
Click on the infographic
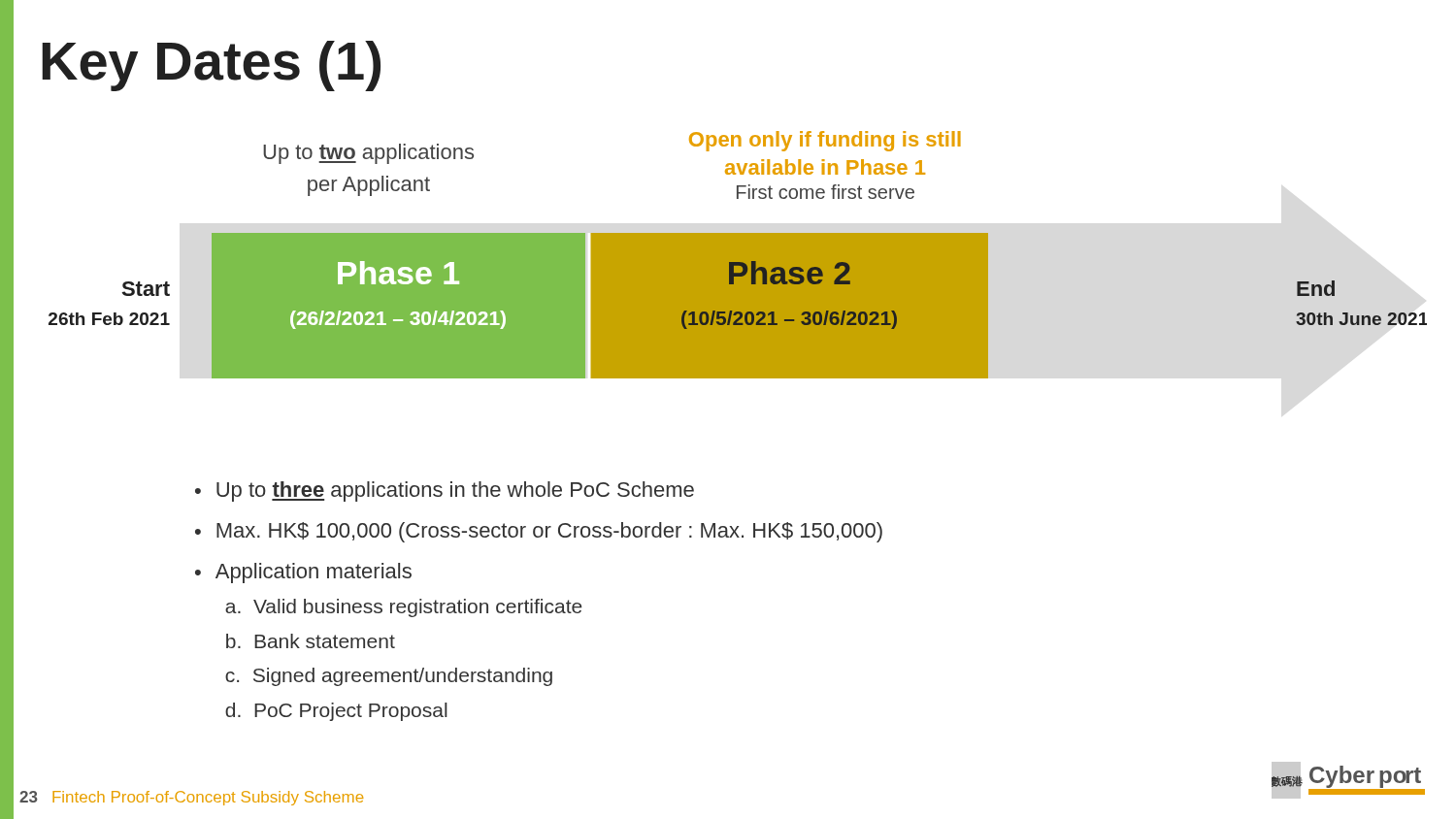click(733, 277)
